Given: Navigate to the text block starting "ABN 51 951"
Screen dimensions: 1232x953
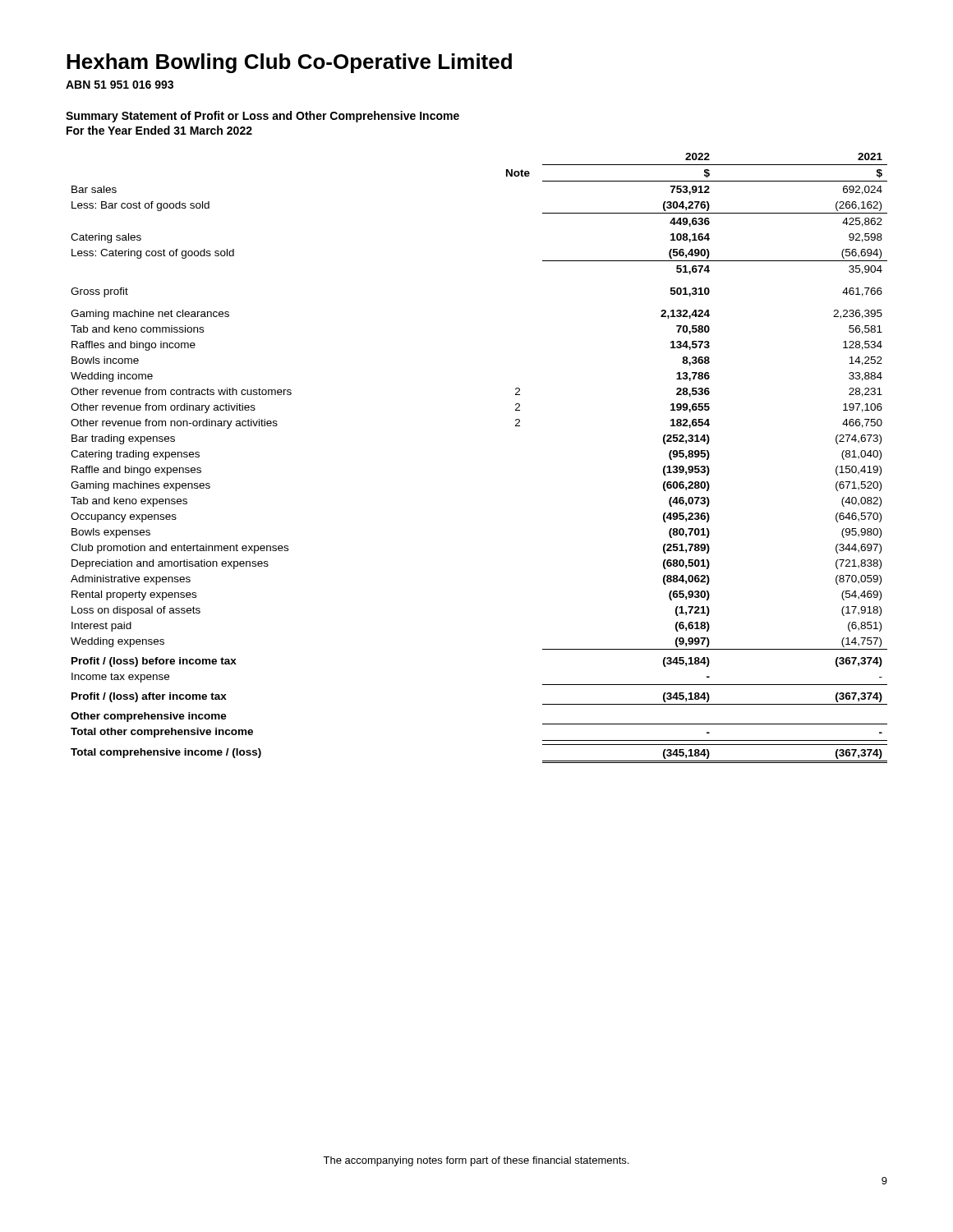Looking at the screenshot, I should [120, 85].
